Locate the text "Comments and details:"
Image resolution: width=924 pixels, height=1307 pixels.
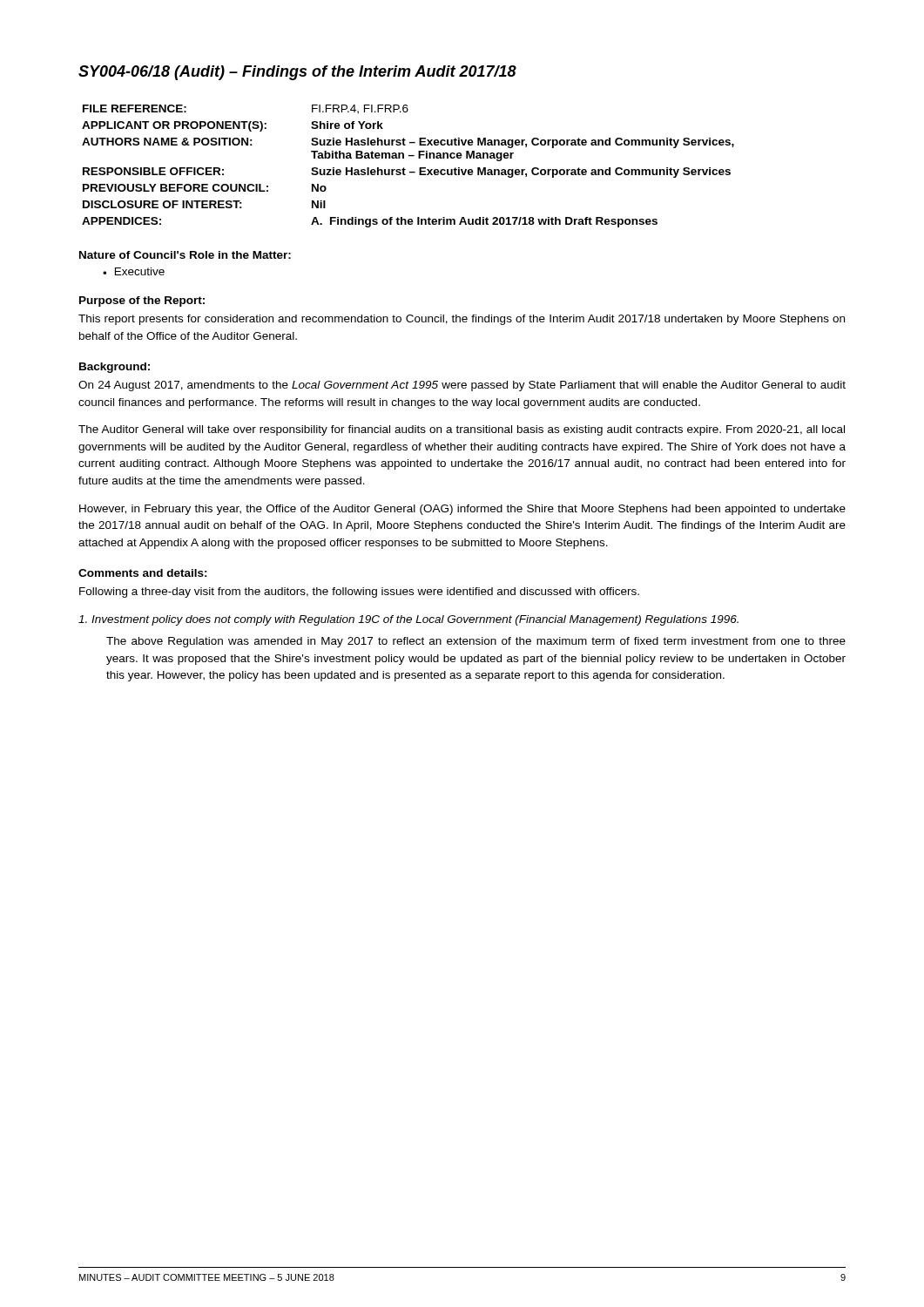(143, 573)
